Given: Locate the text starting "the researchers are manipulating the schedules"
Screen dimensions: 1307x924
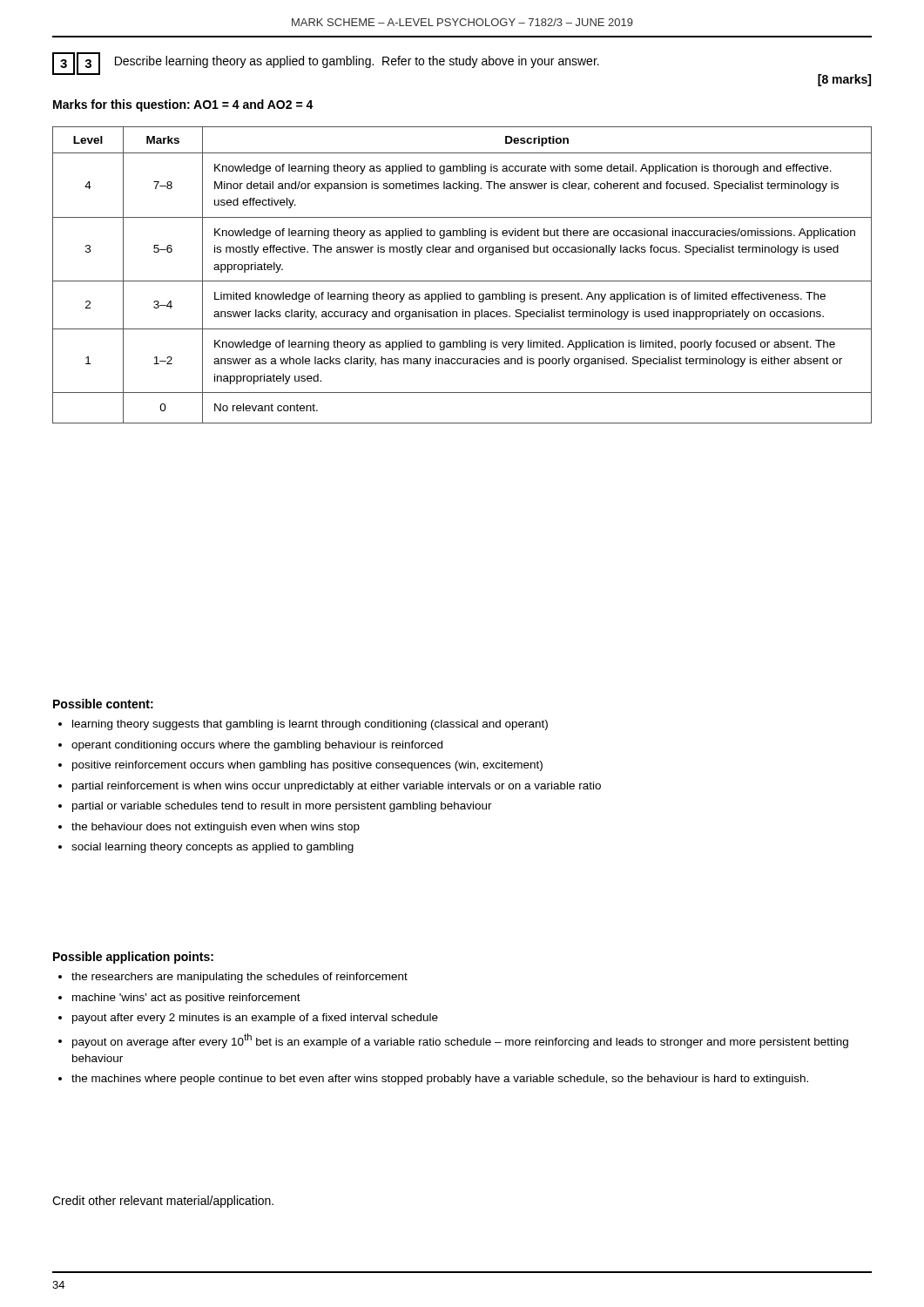Looking at the screenshot, I should [x=239, y=976].
